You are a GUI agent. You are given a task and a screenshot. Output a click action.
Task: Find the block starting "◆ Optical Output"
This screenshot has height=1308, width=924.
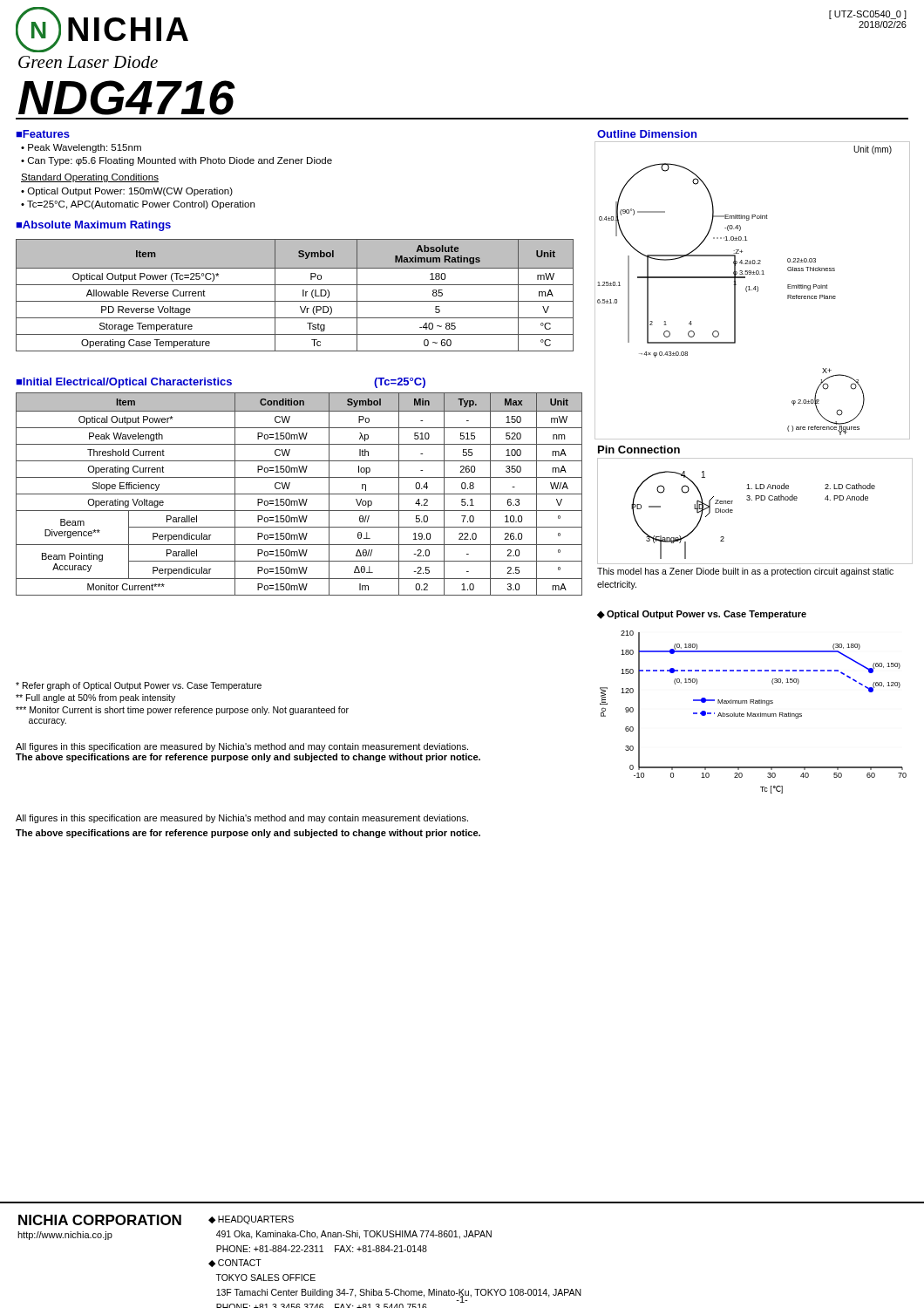tap(702, 614)
